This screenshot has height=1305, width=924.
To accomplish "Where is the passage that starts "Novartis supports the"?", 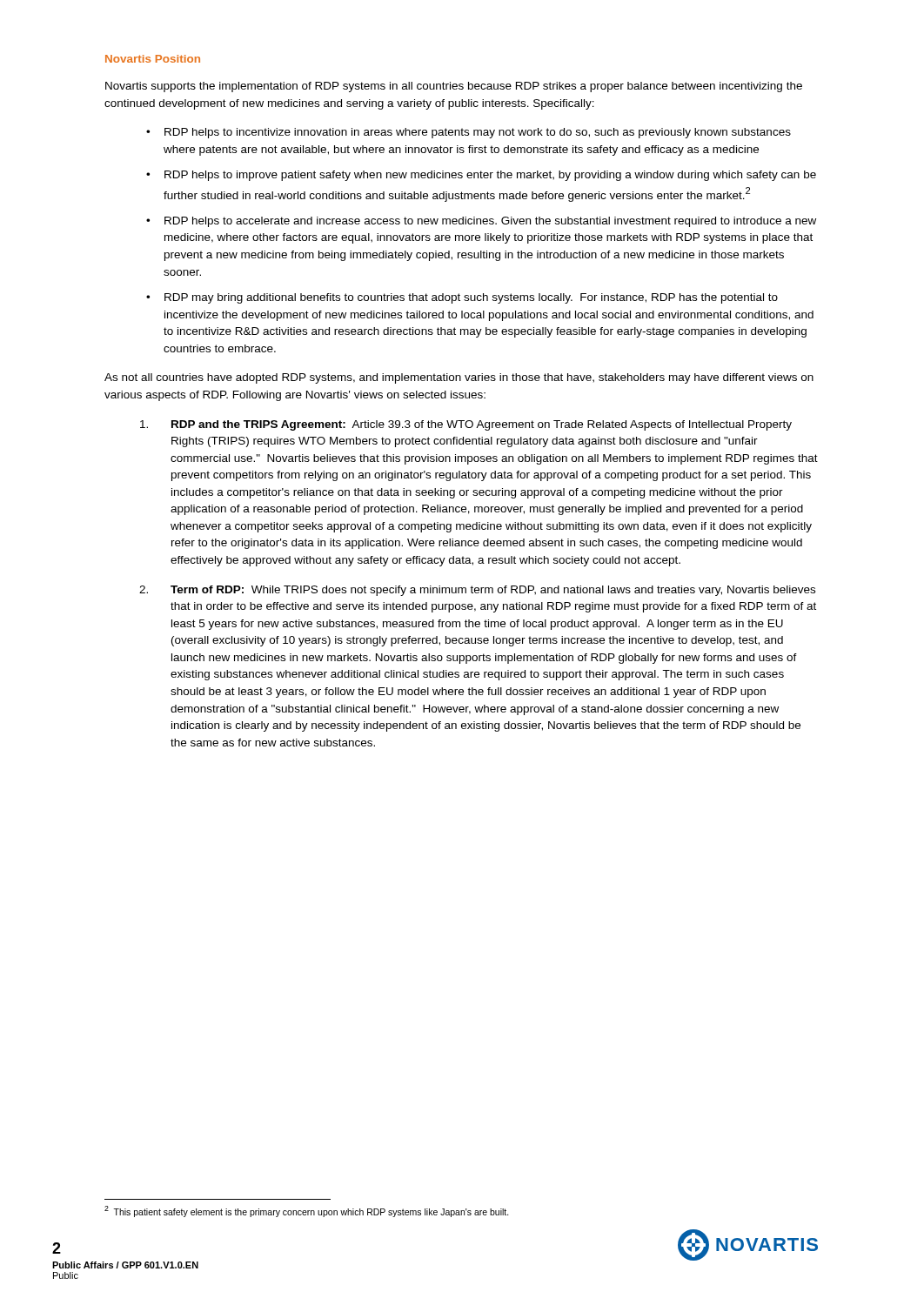I will coord(453,94).
